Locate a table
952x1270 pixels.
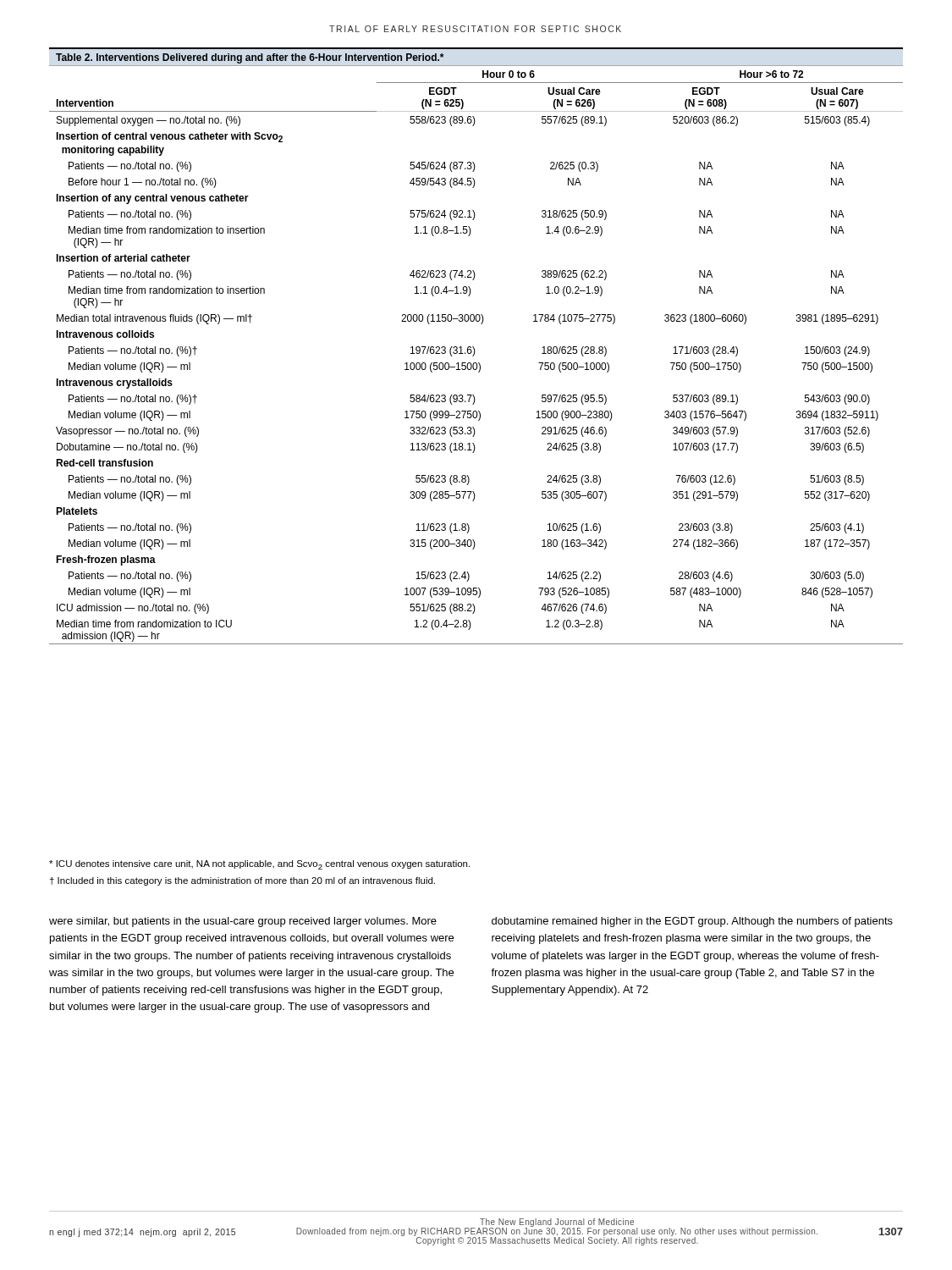[476, 346]
